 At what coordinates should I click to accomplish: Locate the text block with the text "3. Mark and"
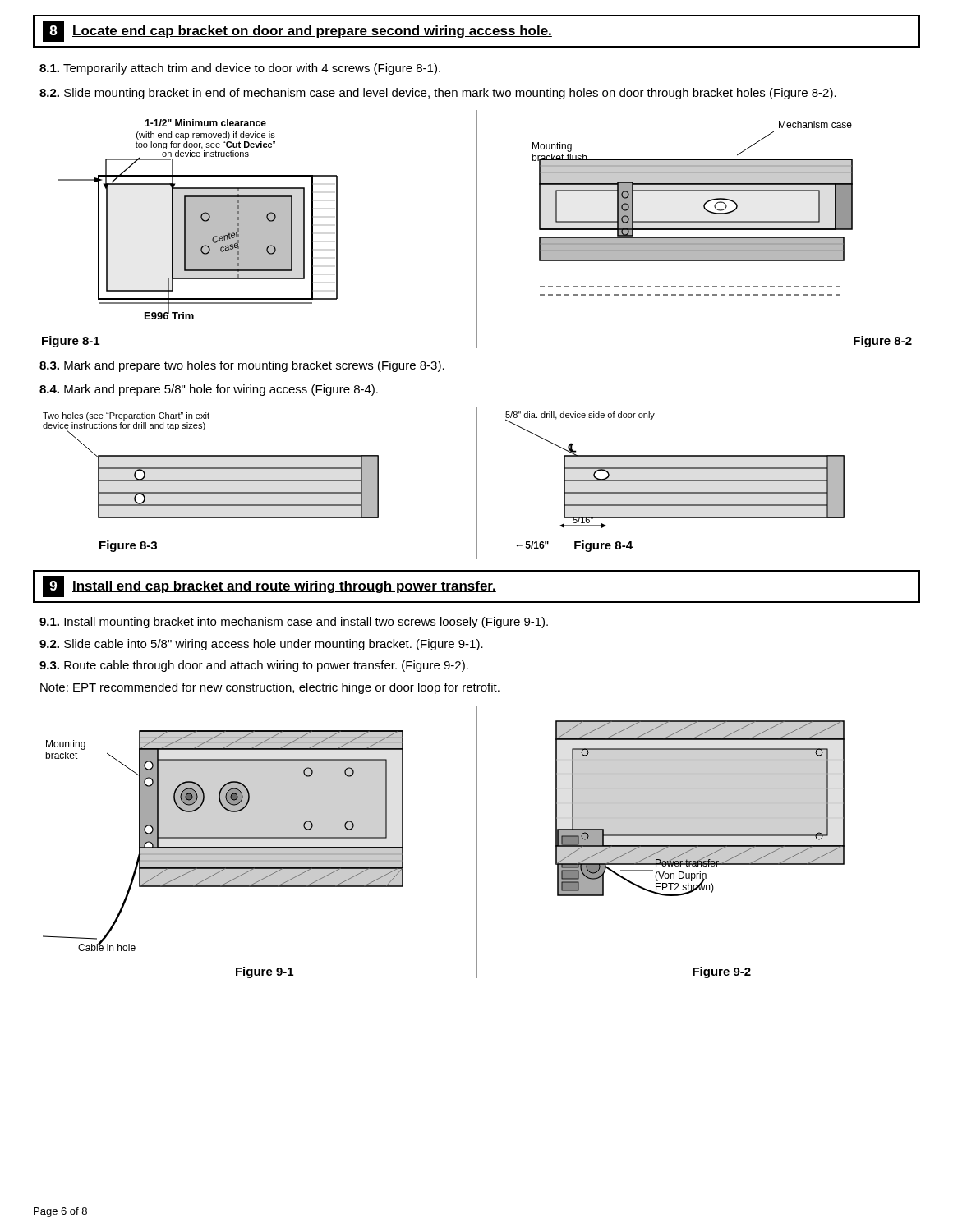pos(242,365)
